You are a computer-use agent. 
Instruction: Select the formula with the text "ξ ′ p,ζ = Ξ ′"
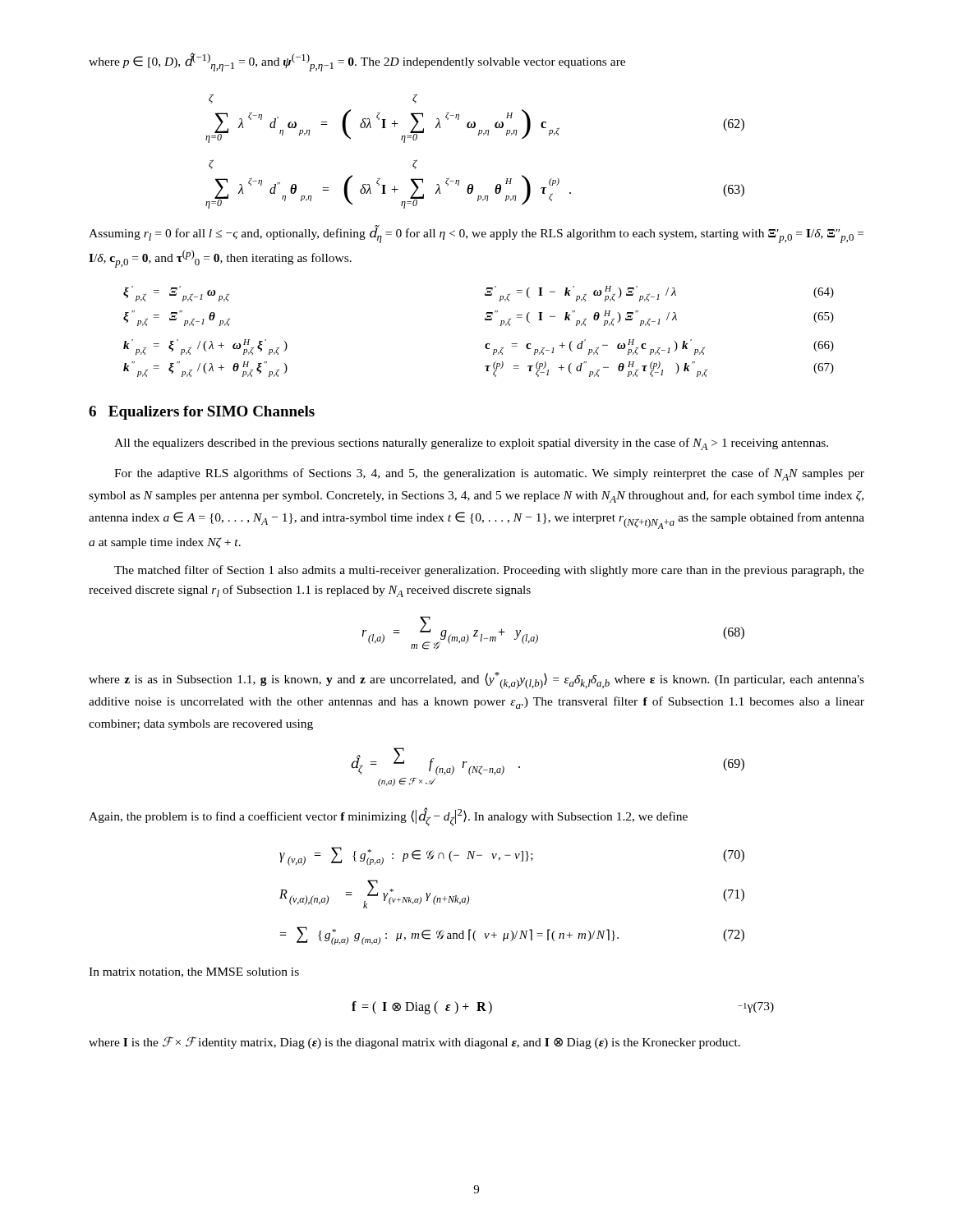476,326
